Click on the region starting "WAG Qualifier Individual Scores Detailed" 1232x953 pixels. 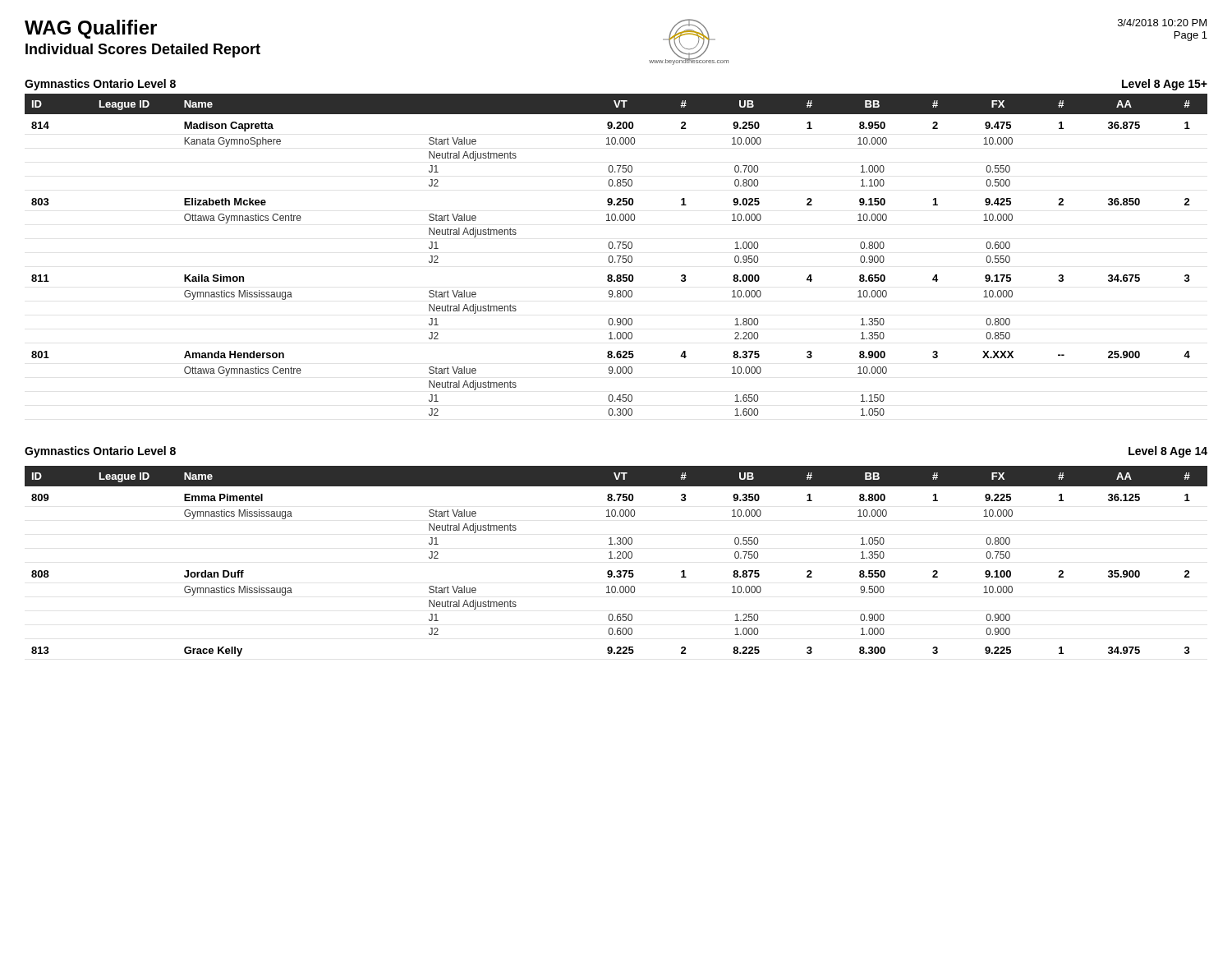tap(143, 38)
